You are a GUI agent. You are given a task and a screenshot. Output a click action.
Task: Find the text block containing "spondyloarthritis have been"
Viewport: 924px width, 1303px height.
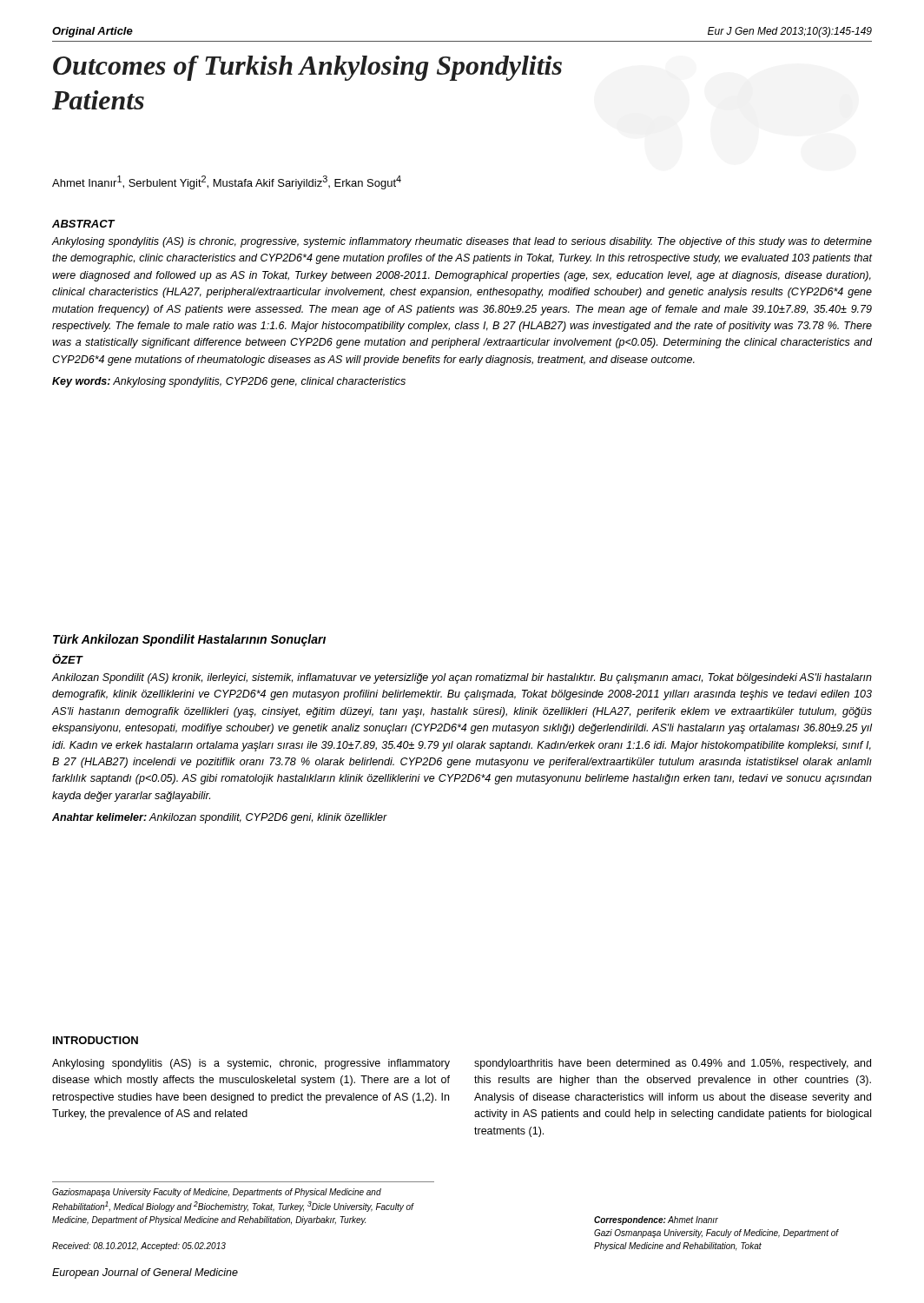pos(673,1097)
